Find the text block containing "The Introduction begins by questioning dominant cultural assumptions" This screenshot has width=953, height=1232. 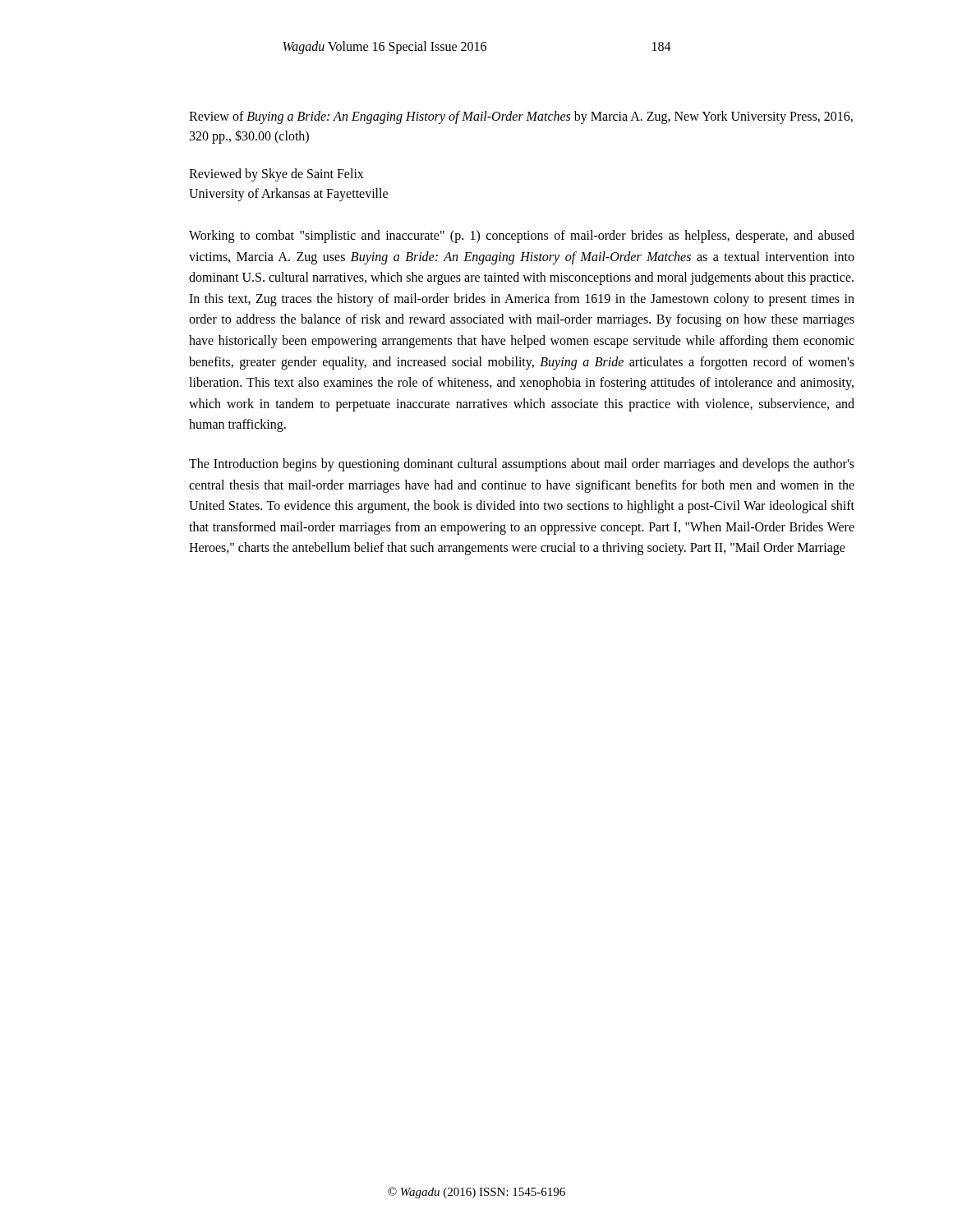point(522,506)
